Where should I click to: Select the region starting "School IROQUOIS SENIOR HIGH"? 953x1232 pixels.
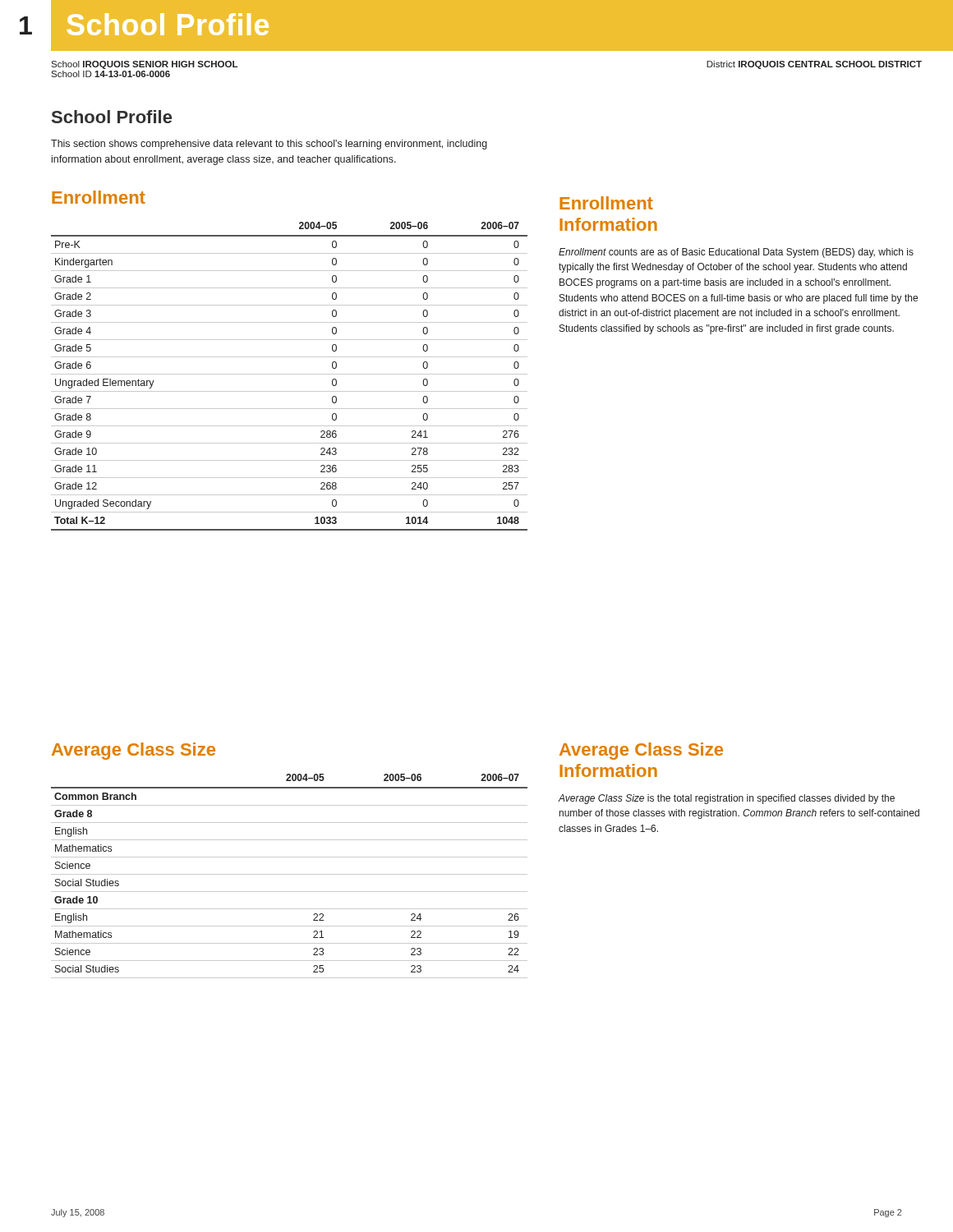(142, 64)
